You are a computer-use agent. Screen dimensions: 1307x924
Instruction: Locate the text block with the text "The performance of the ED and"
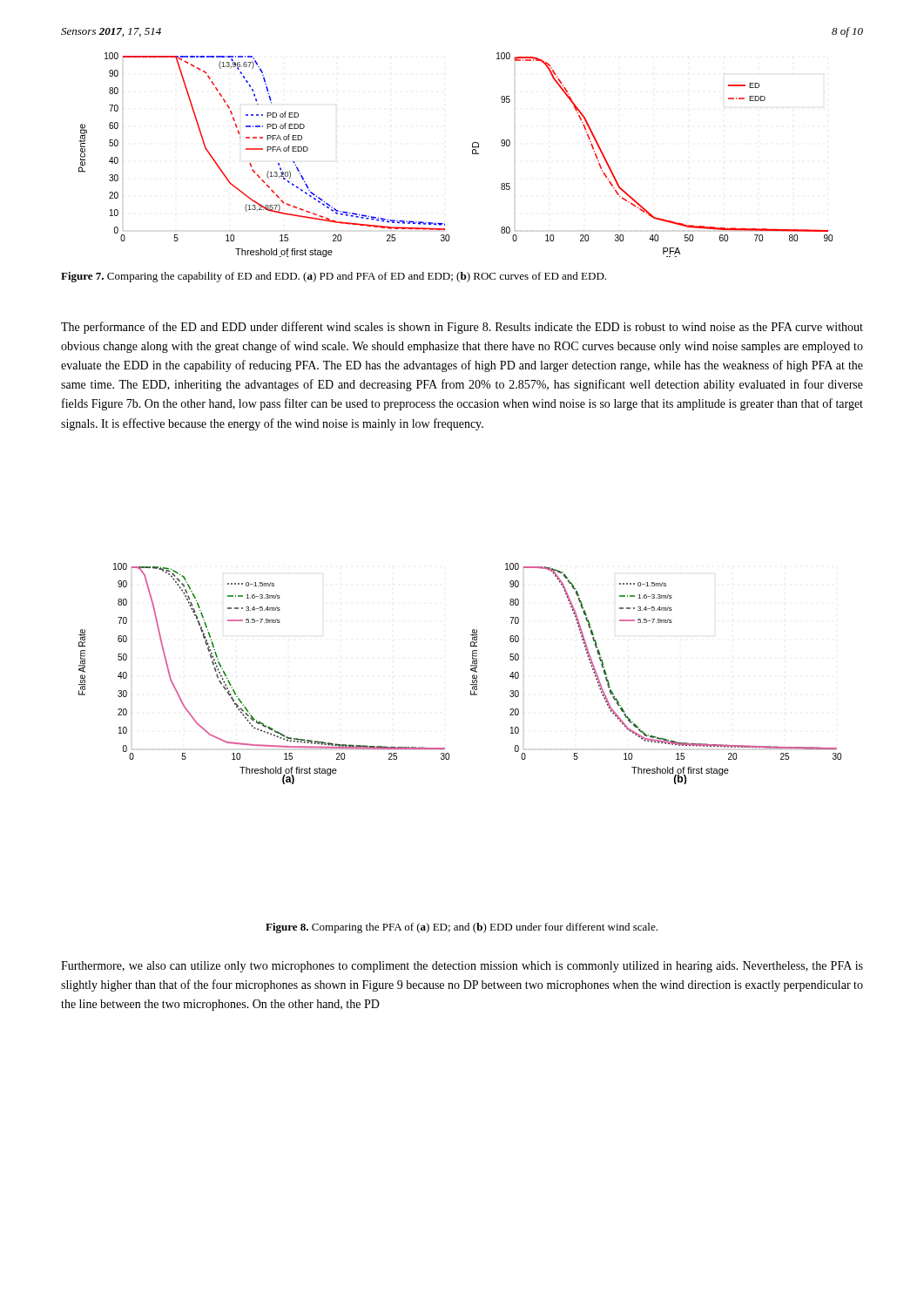click(x=462, y=375)
